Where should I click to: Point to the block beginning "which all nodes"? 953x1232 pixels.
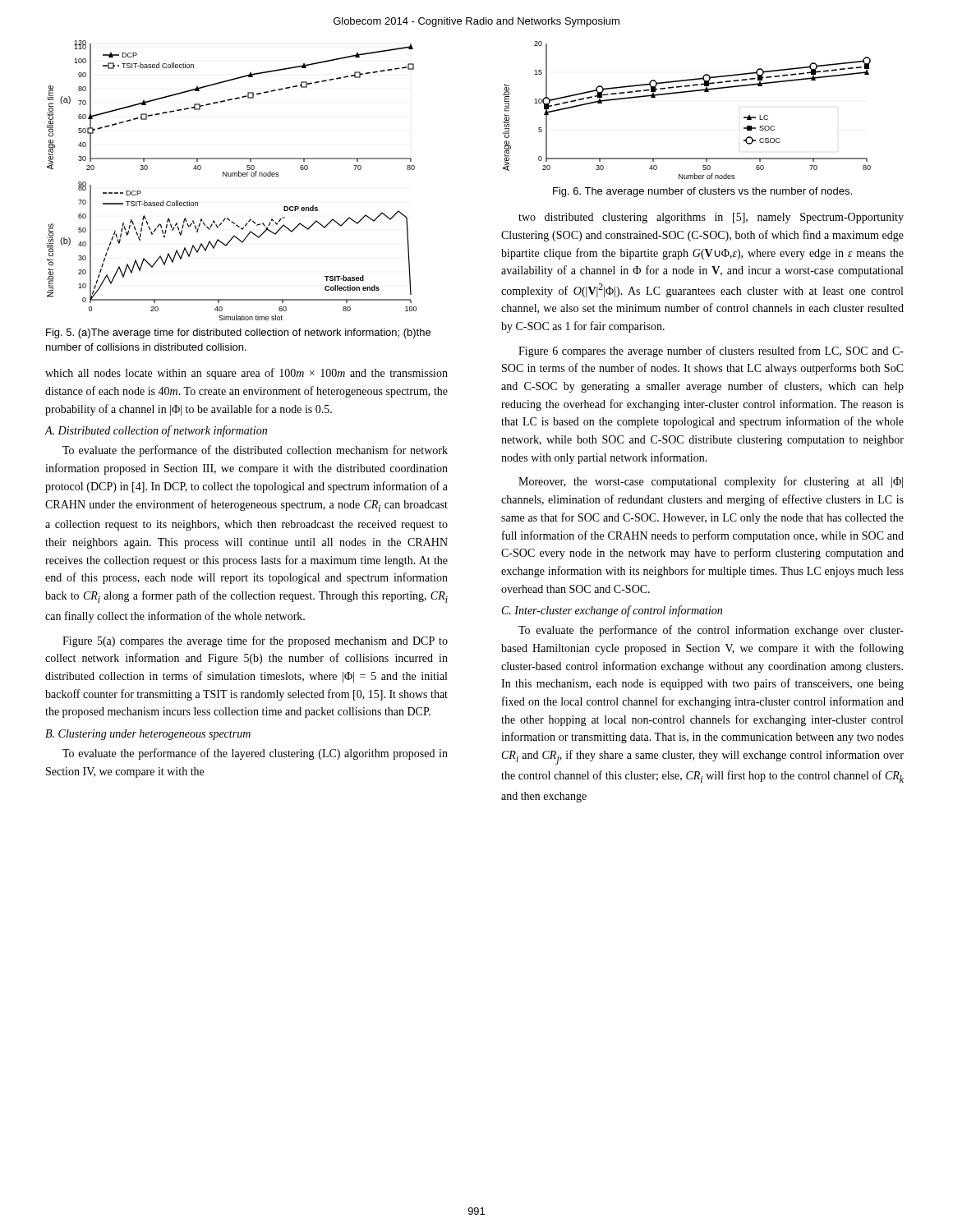pos(246,392)
